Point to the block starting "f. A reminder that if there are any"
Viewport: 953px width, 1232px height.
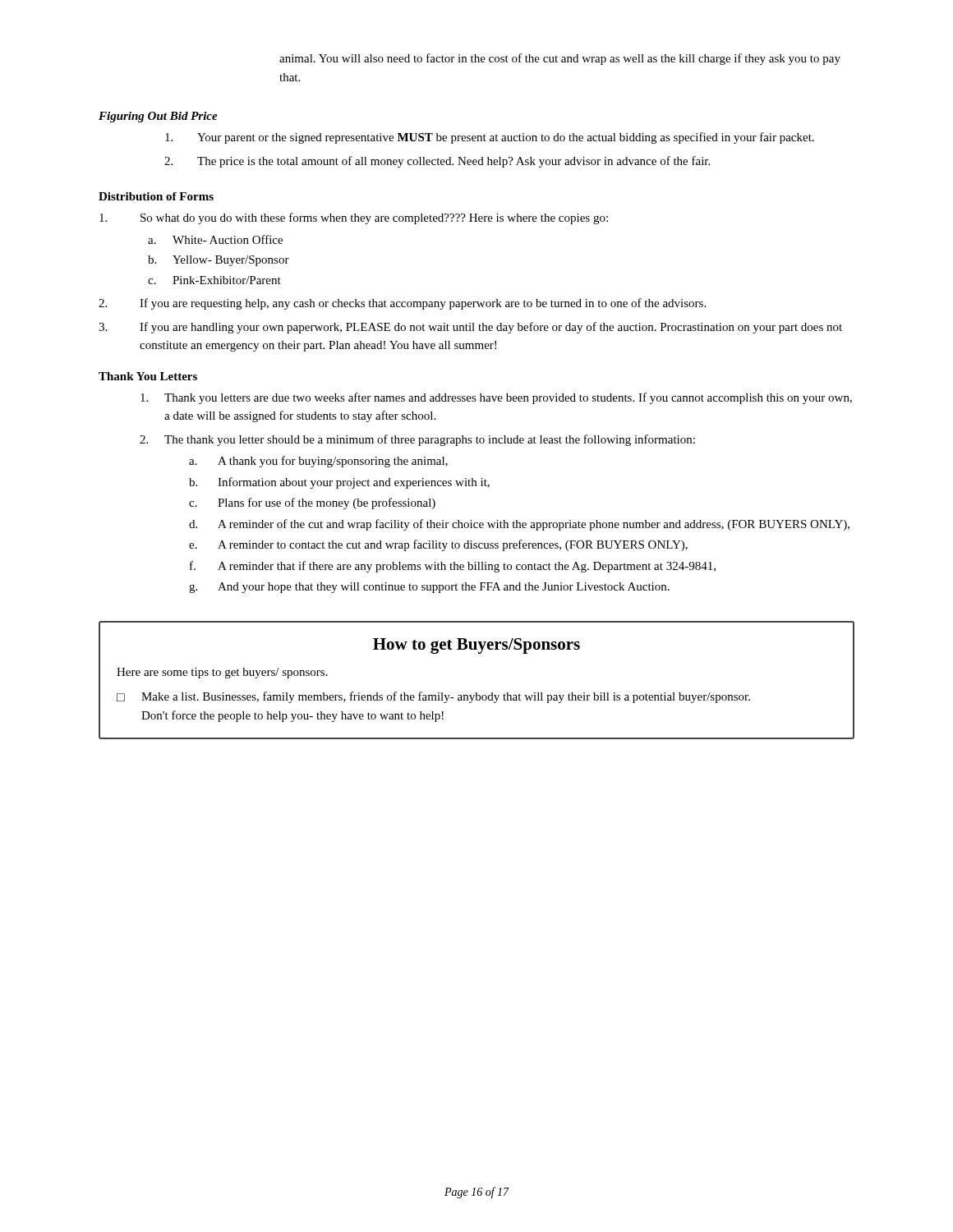pos(453,566)
